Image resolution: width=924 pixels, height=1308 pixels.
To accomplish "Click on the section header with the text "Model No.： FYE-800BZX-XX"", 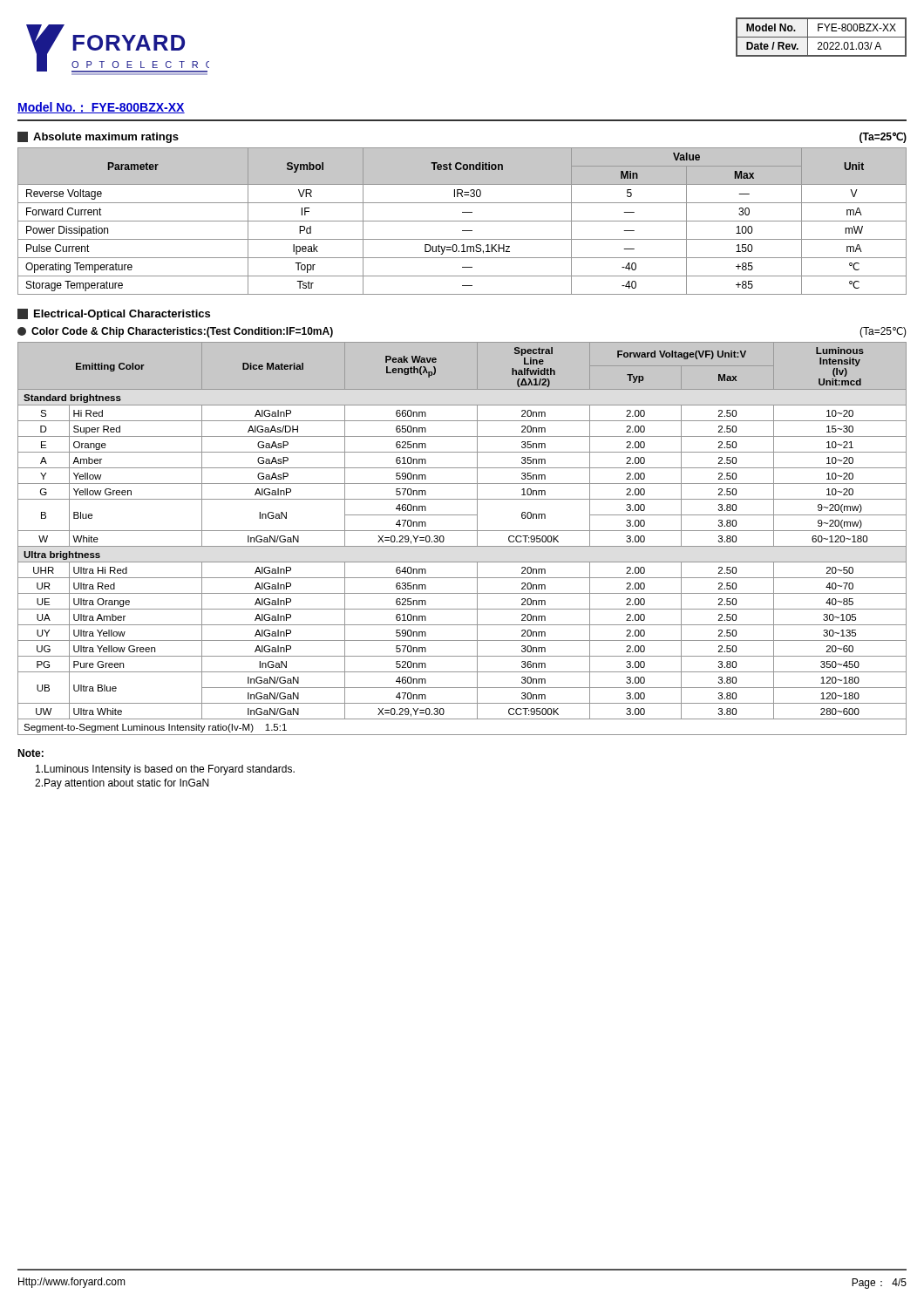I will click(x=101, y=107).
